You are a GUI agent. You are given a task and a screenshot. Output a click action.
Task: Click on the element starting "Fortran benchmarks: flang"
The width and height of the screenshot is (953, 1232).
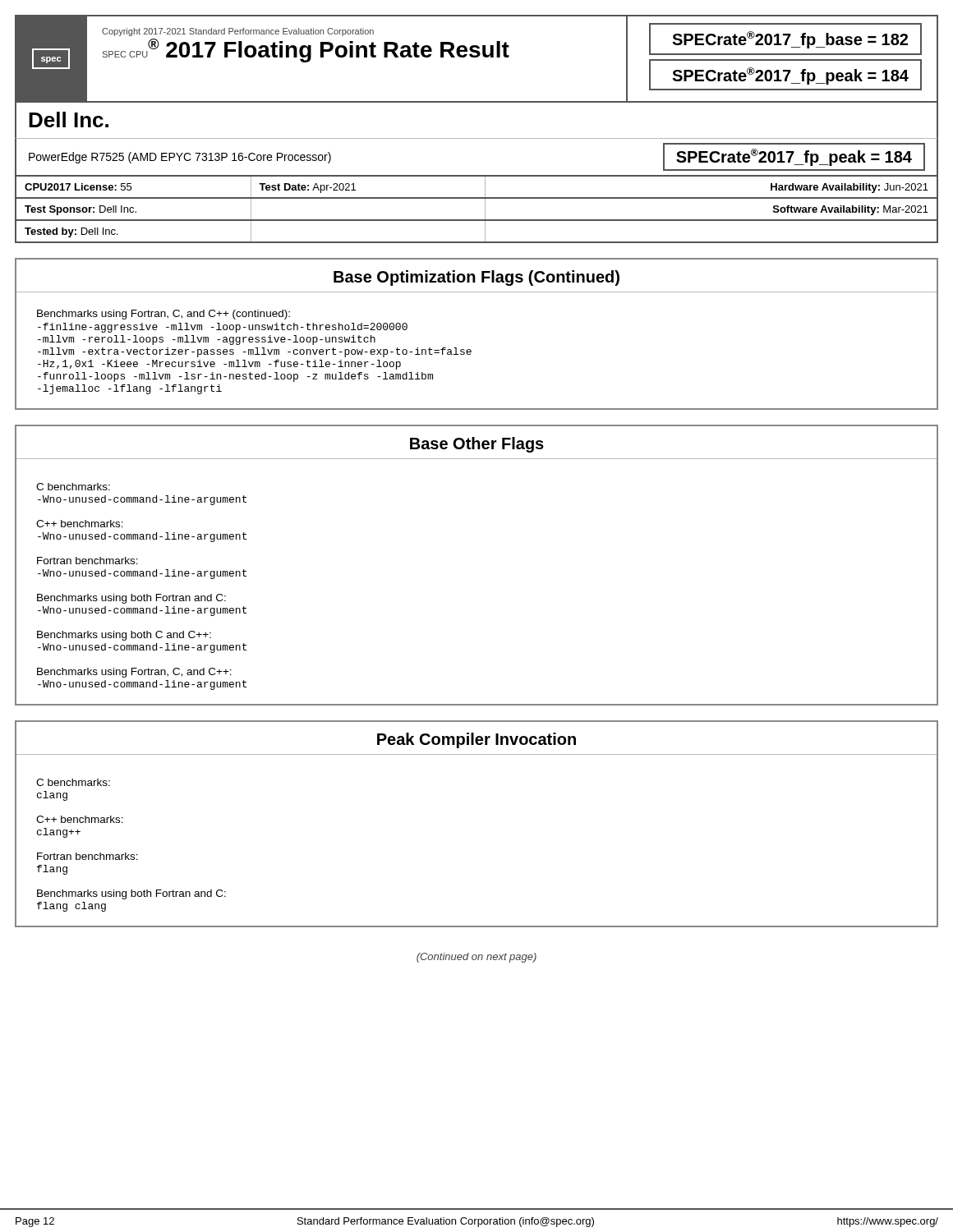[87, 856]
